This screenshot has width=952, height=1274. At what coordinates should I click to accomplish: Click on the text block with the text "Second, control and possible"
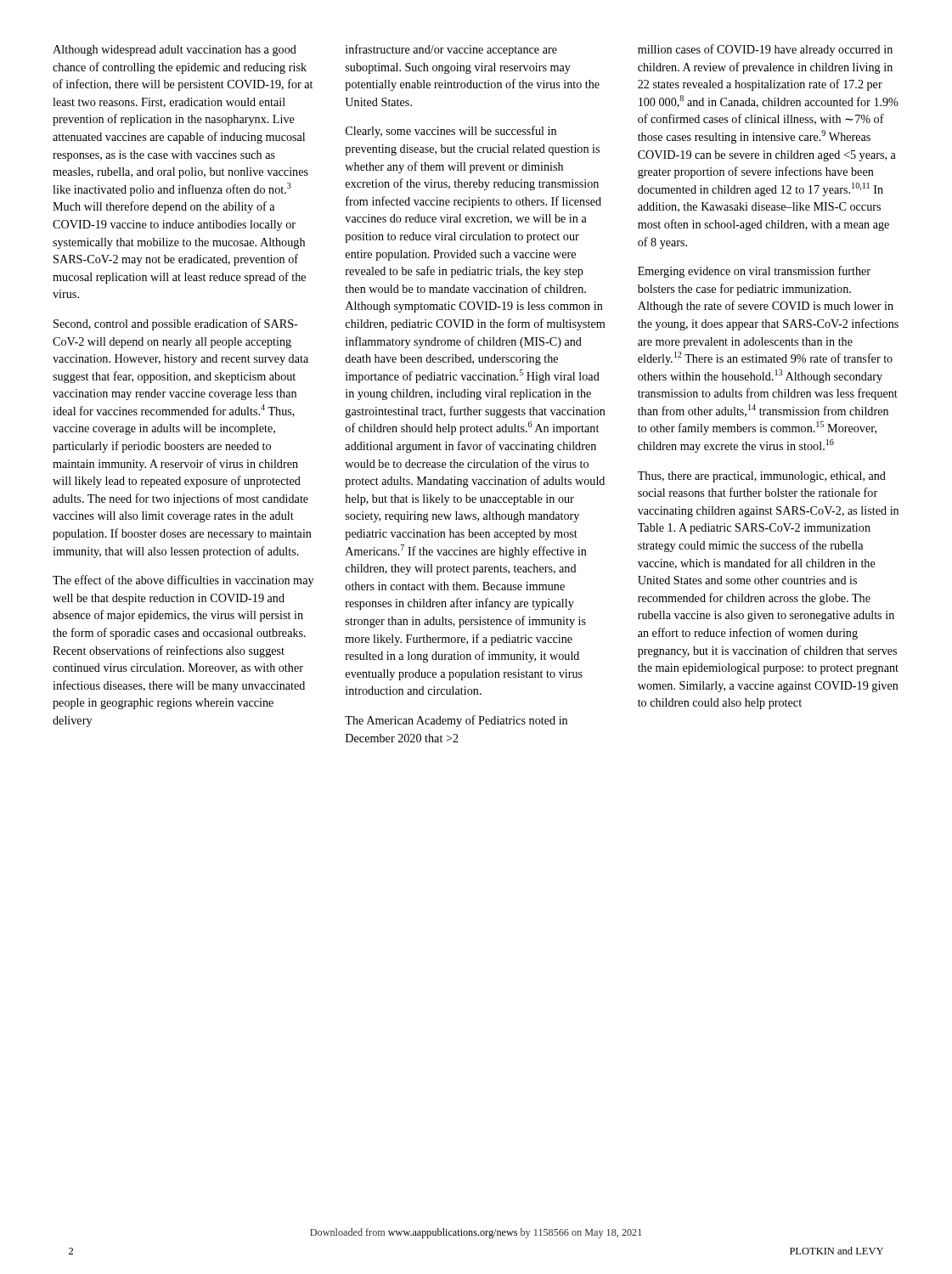[x=184, y=437]
